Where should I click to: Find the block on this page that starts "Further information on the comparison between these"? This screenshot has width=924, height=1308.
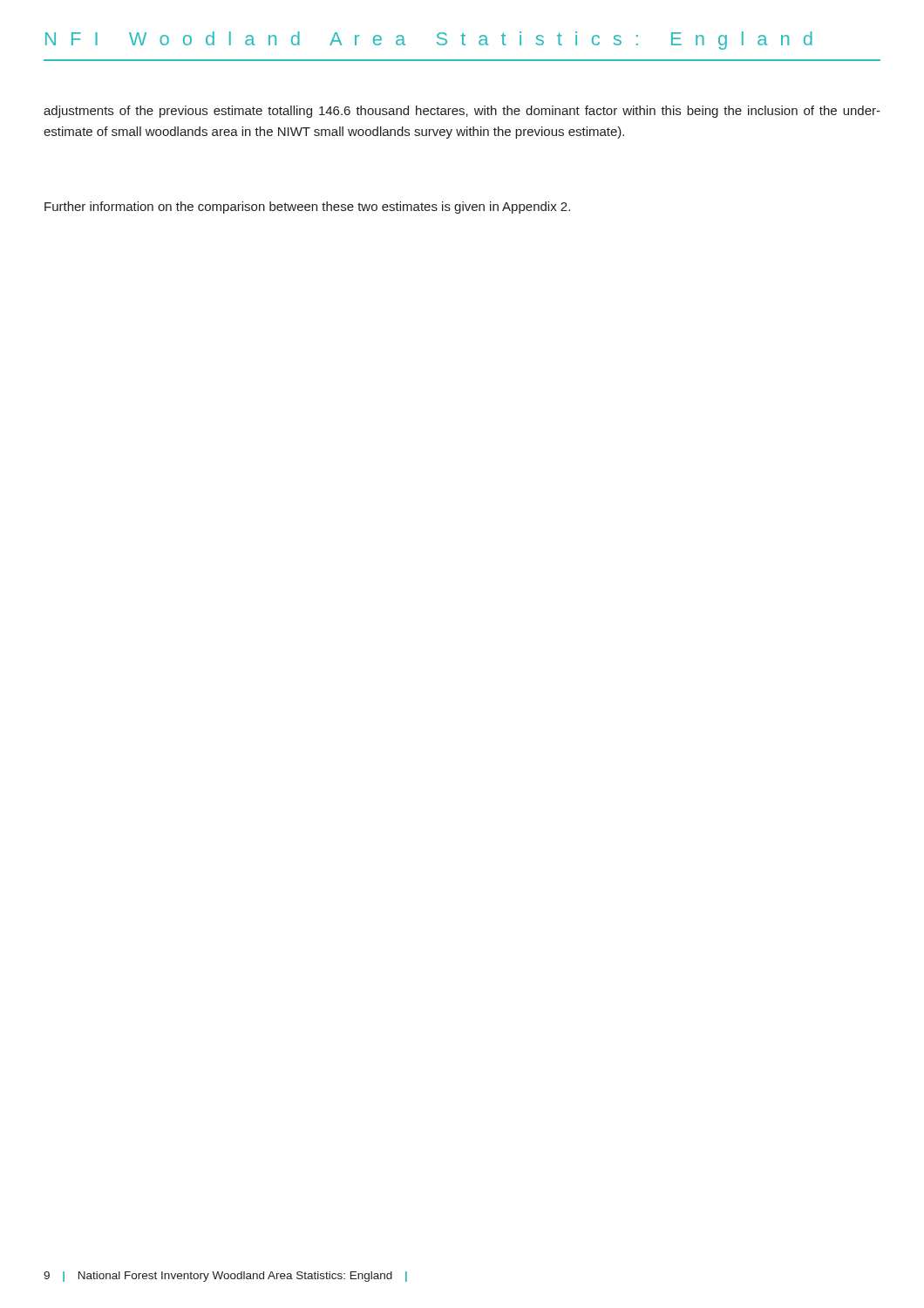307,206
